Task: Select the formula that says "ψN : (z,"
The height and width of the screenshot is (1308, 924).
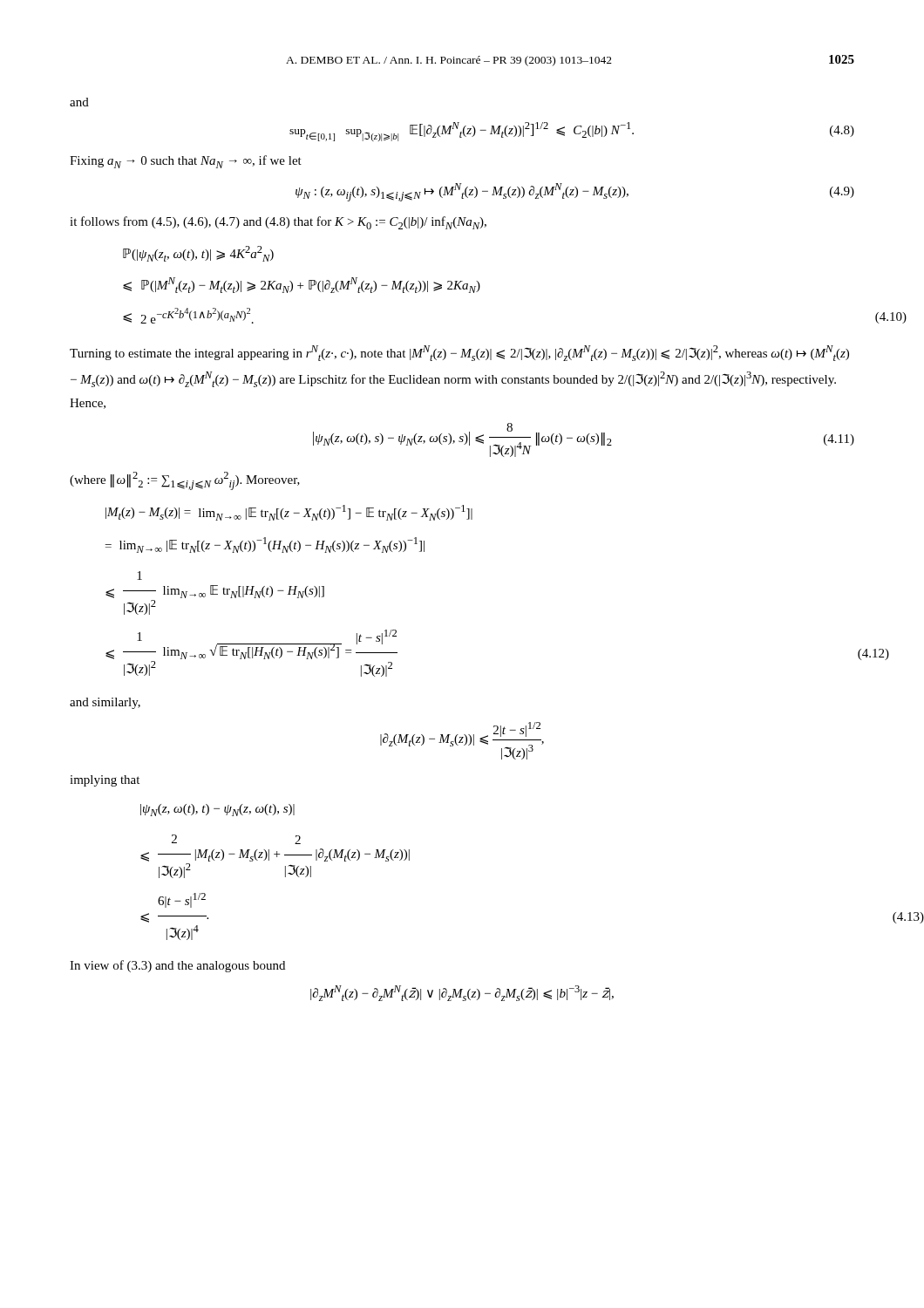Action: (x=575, y=191)
